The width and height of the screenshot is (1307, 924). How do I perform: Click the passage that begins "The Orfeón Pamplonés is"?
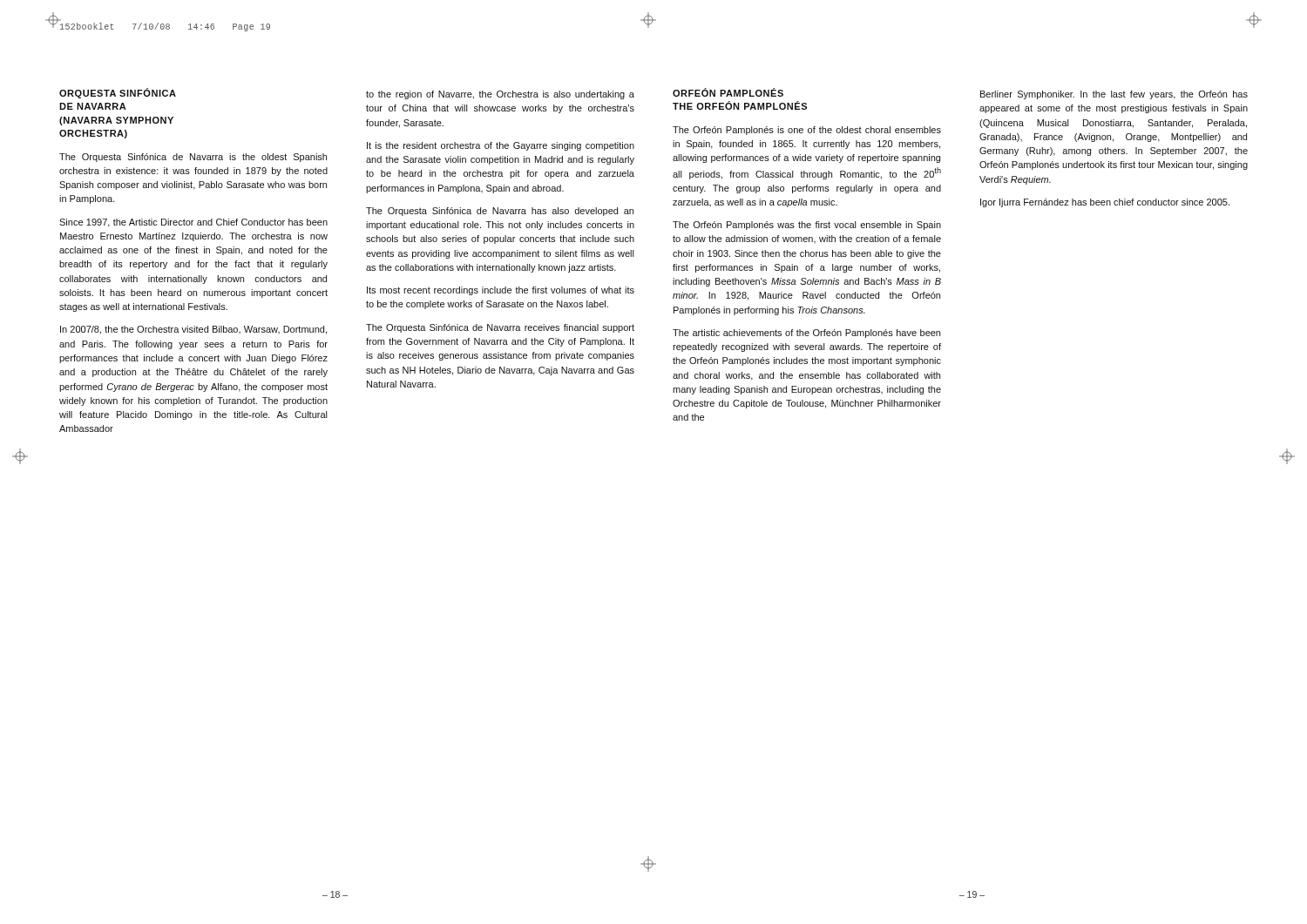pos(807,166)
